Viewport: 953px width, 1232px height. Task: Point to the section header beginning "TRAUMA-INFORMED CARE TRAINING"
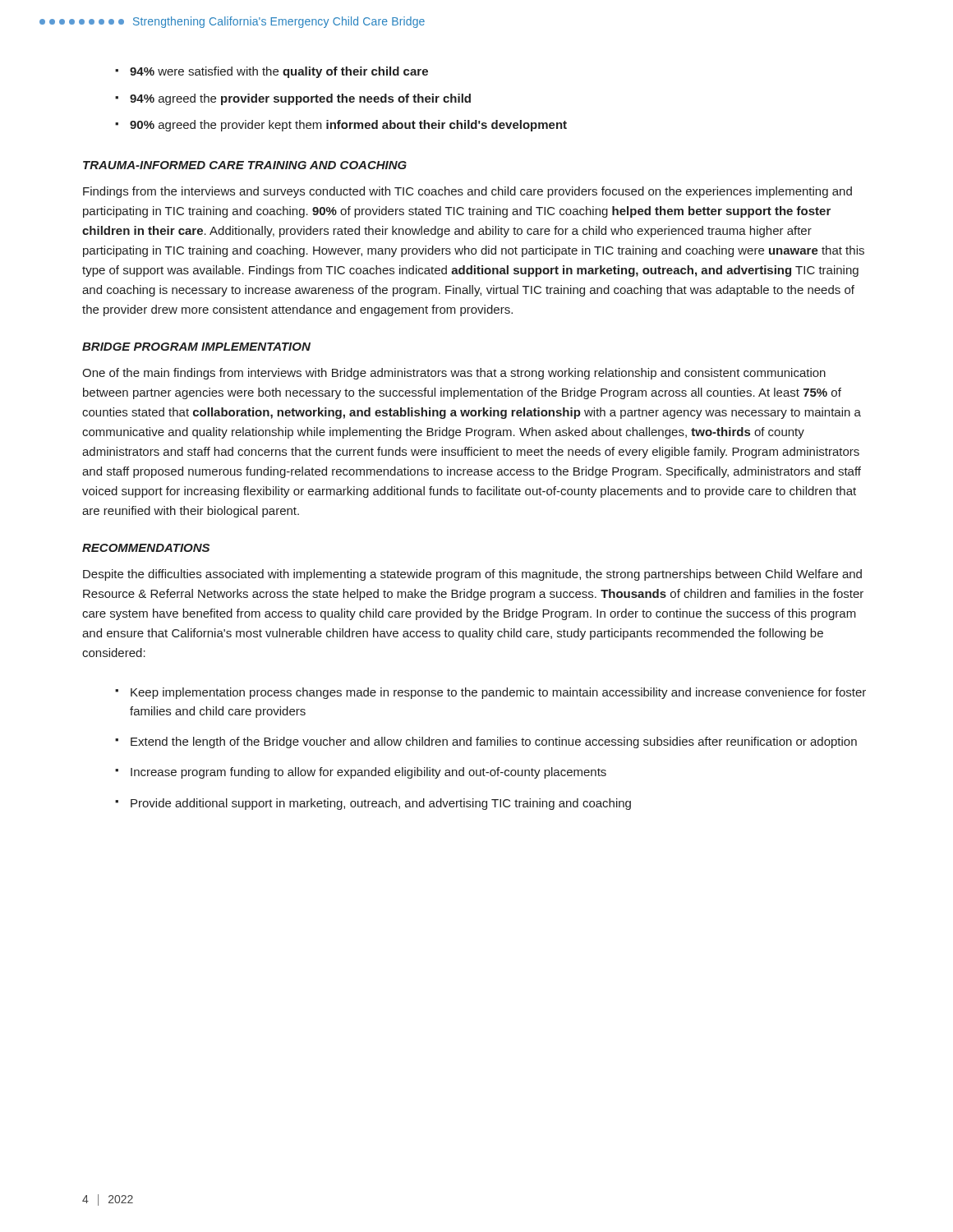coord(245,165)
